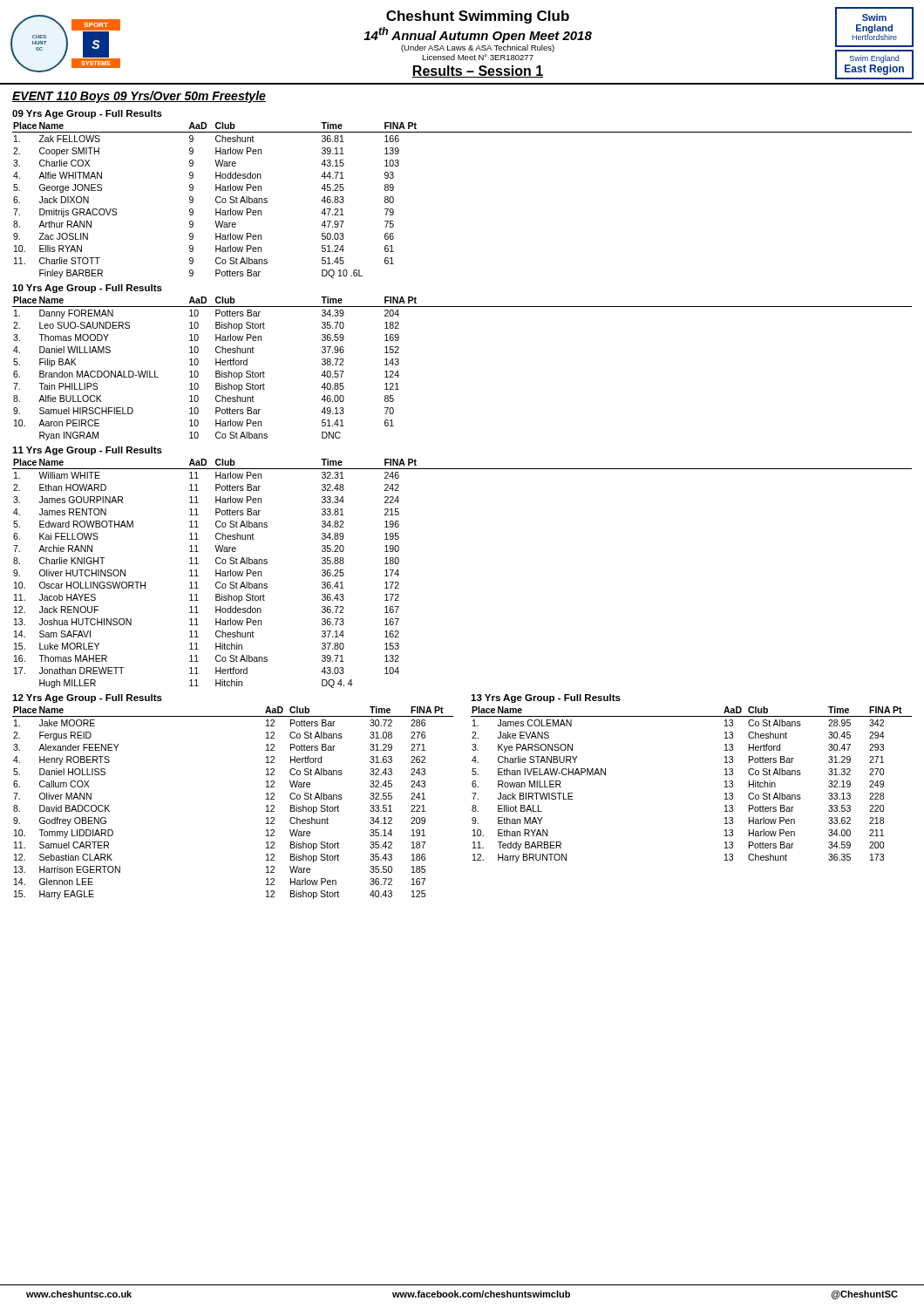Find the table that mentions "Kye PARSONSON"
This screenshot has height=1308, width=924.
[691, 783]
